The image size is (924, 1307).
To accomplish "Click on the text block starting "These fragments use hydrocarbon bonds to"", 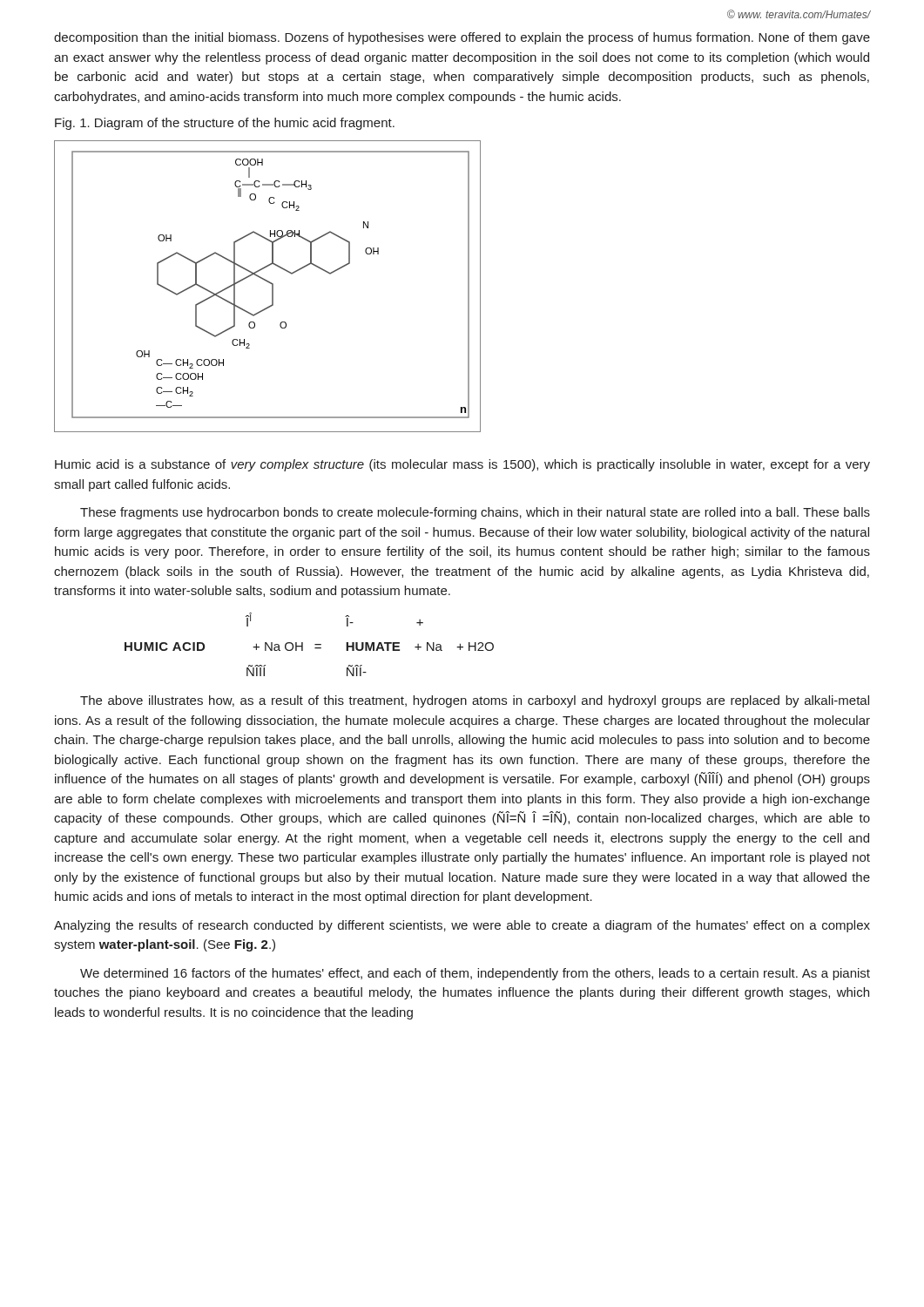I will click(x=462, y=551).
